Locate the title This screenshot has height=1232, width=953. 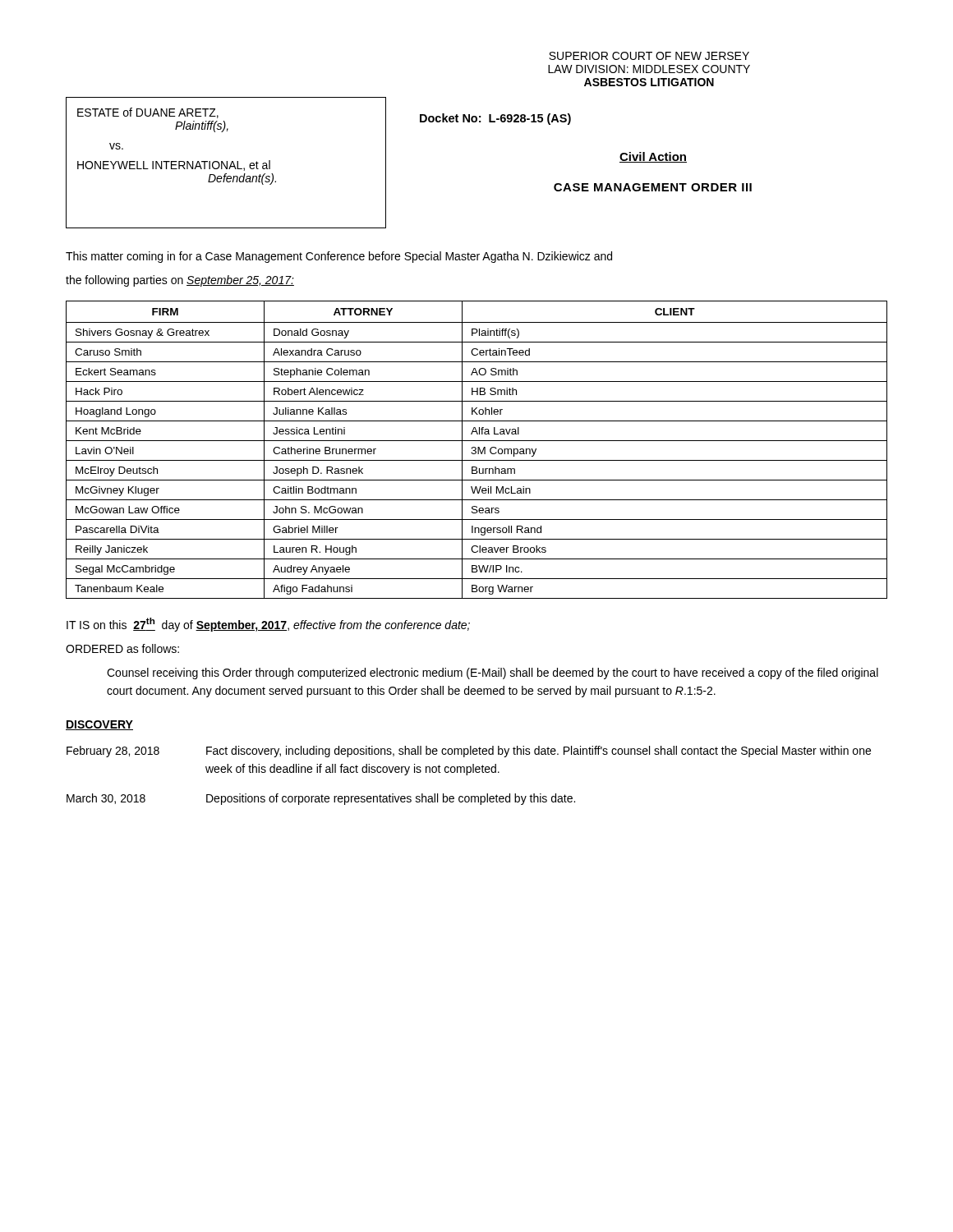click(653, 187)
